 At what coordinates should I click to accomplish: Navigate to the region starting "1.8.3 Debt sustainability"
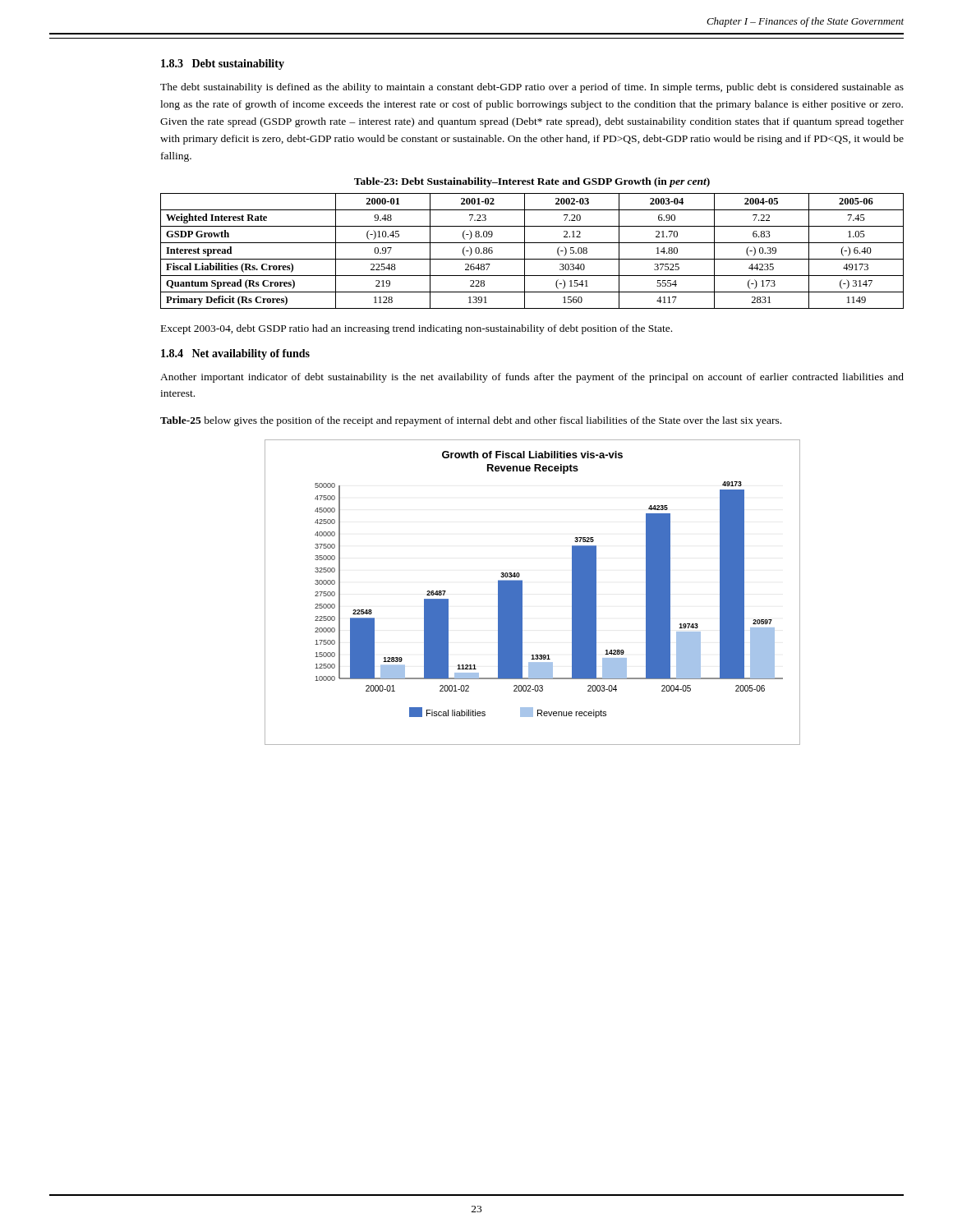click(x=222, y=64)
